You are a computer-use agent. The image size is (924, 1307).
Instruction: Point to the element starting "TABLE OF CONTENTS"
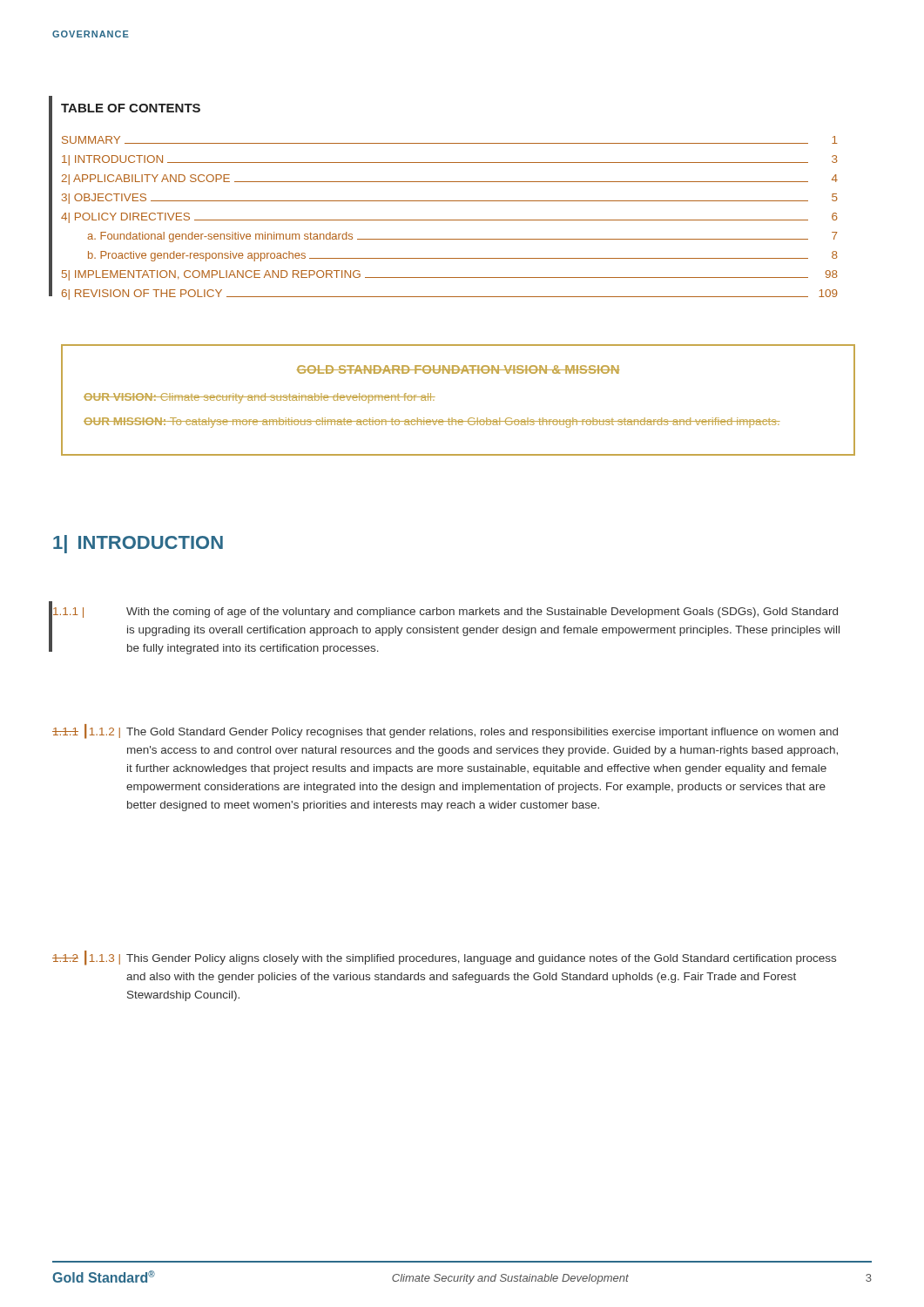click(131, 108)
